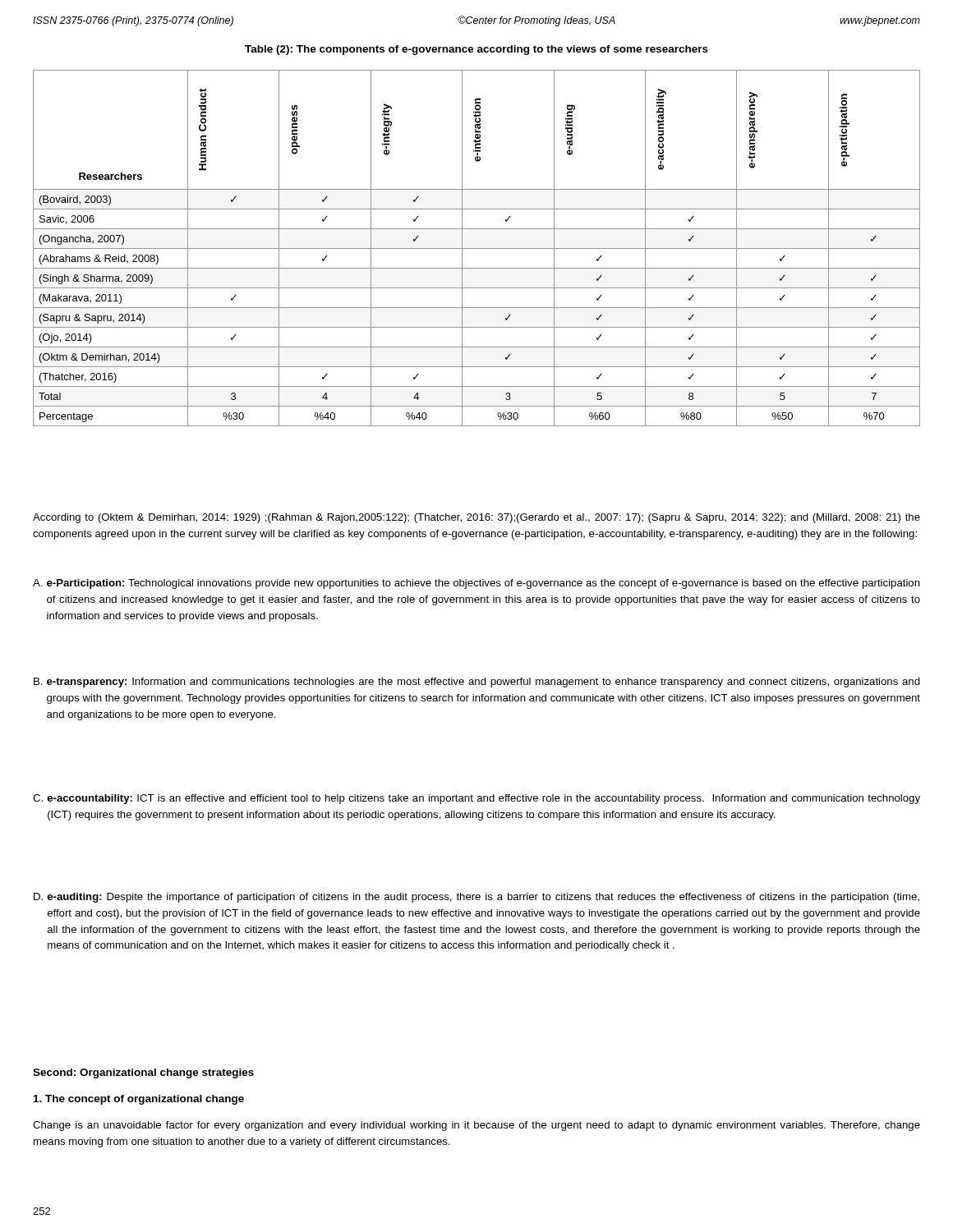Point to the block starting "A. e-Participation: Technological innovations provide new"
The width and height of the screenshot is (953, 1232).
(476, 599)
